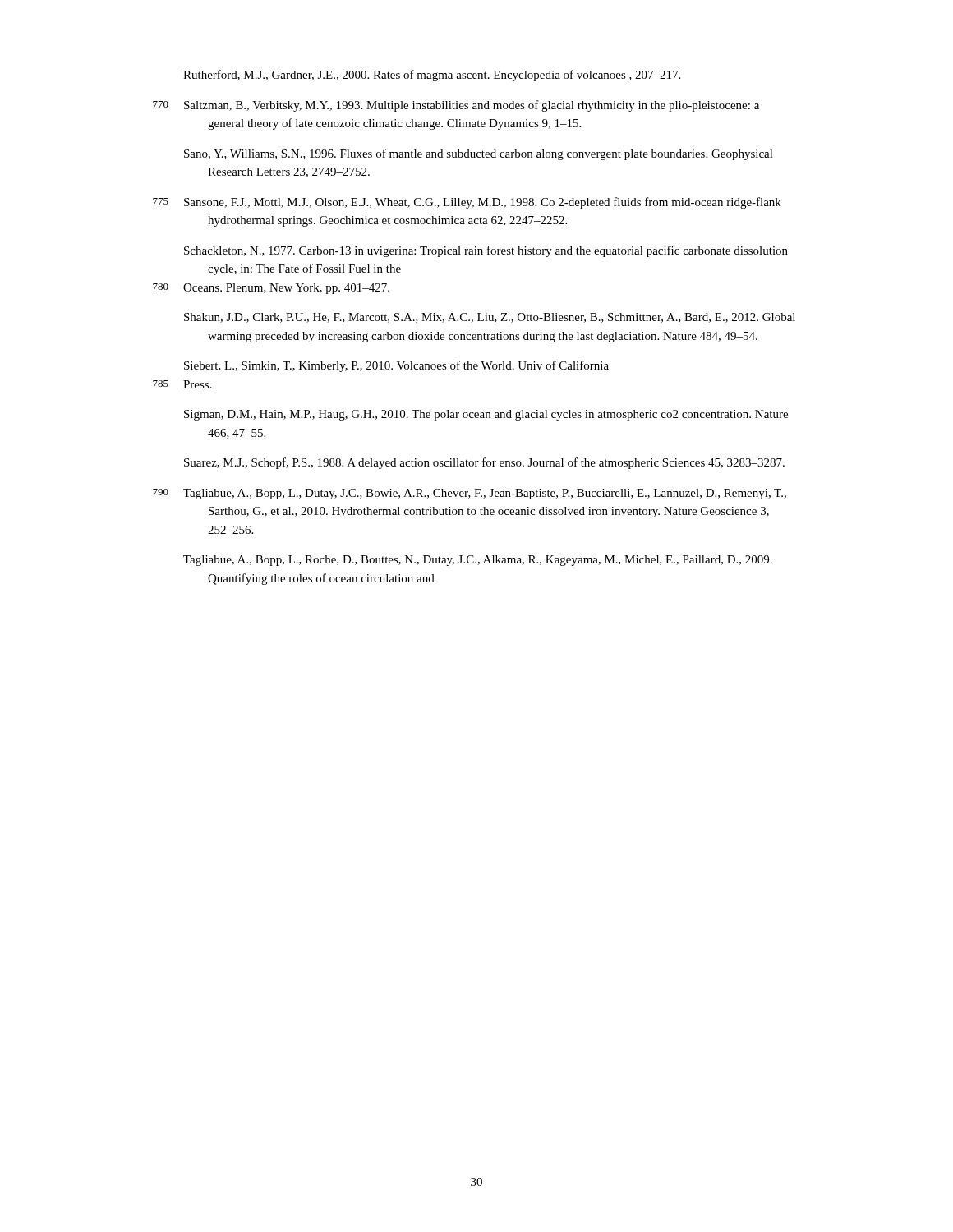953x1232 pixels.
Task: Click on the list item with the text "Suarez, M.J., Schopf, P.S., 1988. A"
Action: (x=484, y=462)
